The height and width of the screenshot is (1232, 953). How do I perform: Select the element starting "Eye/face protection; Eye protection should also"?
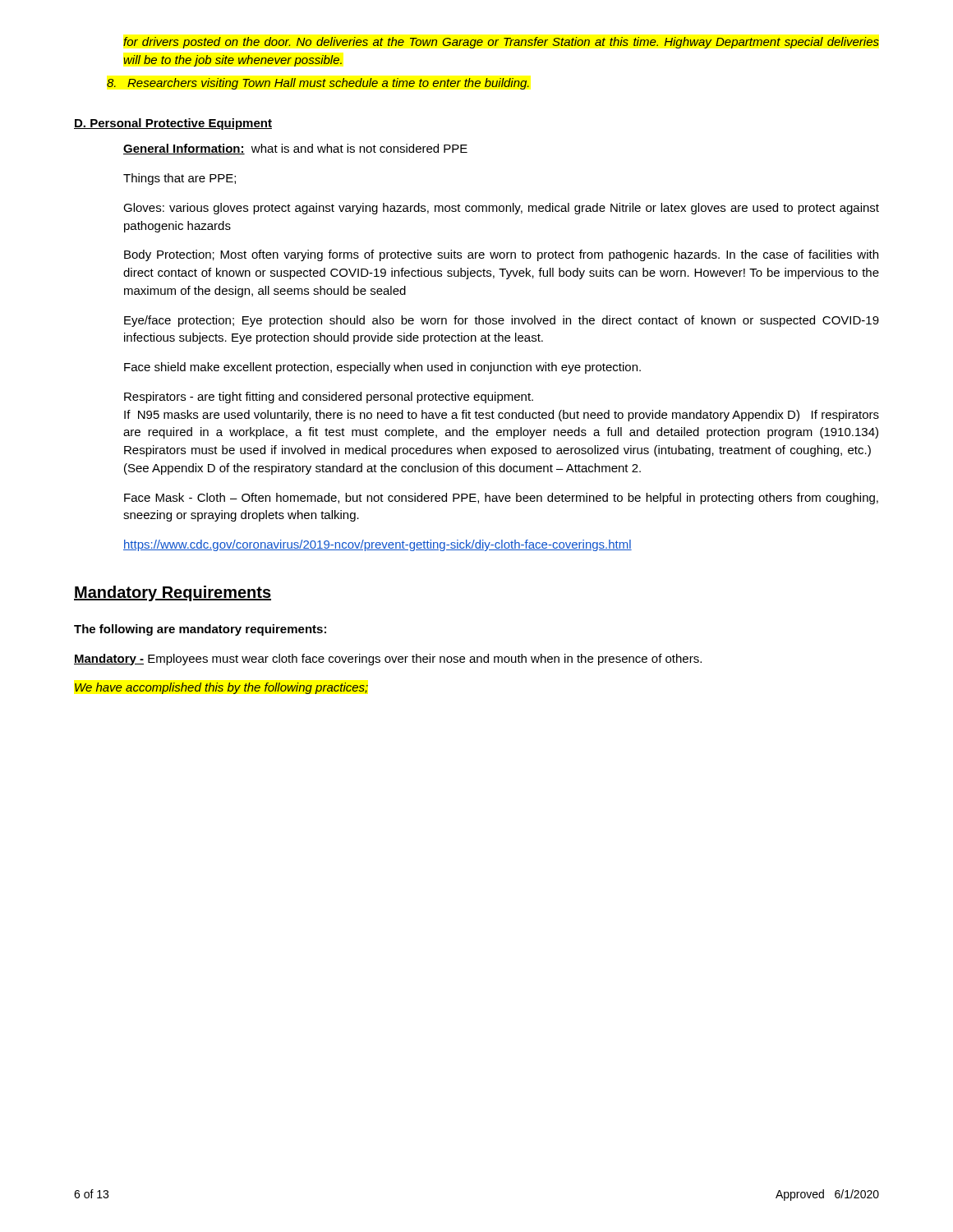click(501, 328)
